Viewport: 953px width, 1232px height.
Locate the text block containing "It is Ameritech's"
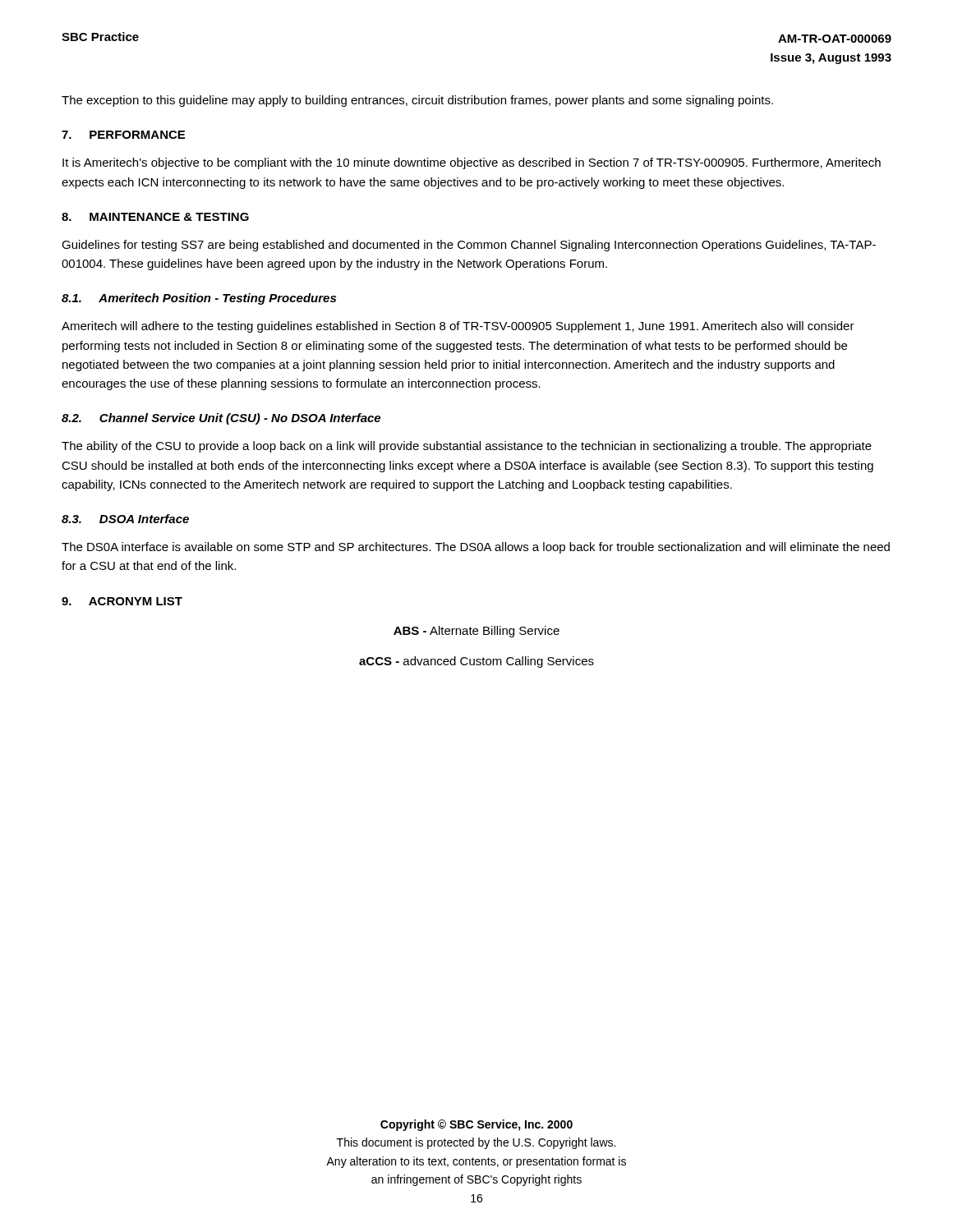pos(471,172)
